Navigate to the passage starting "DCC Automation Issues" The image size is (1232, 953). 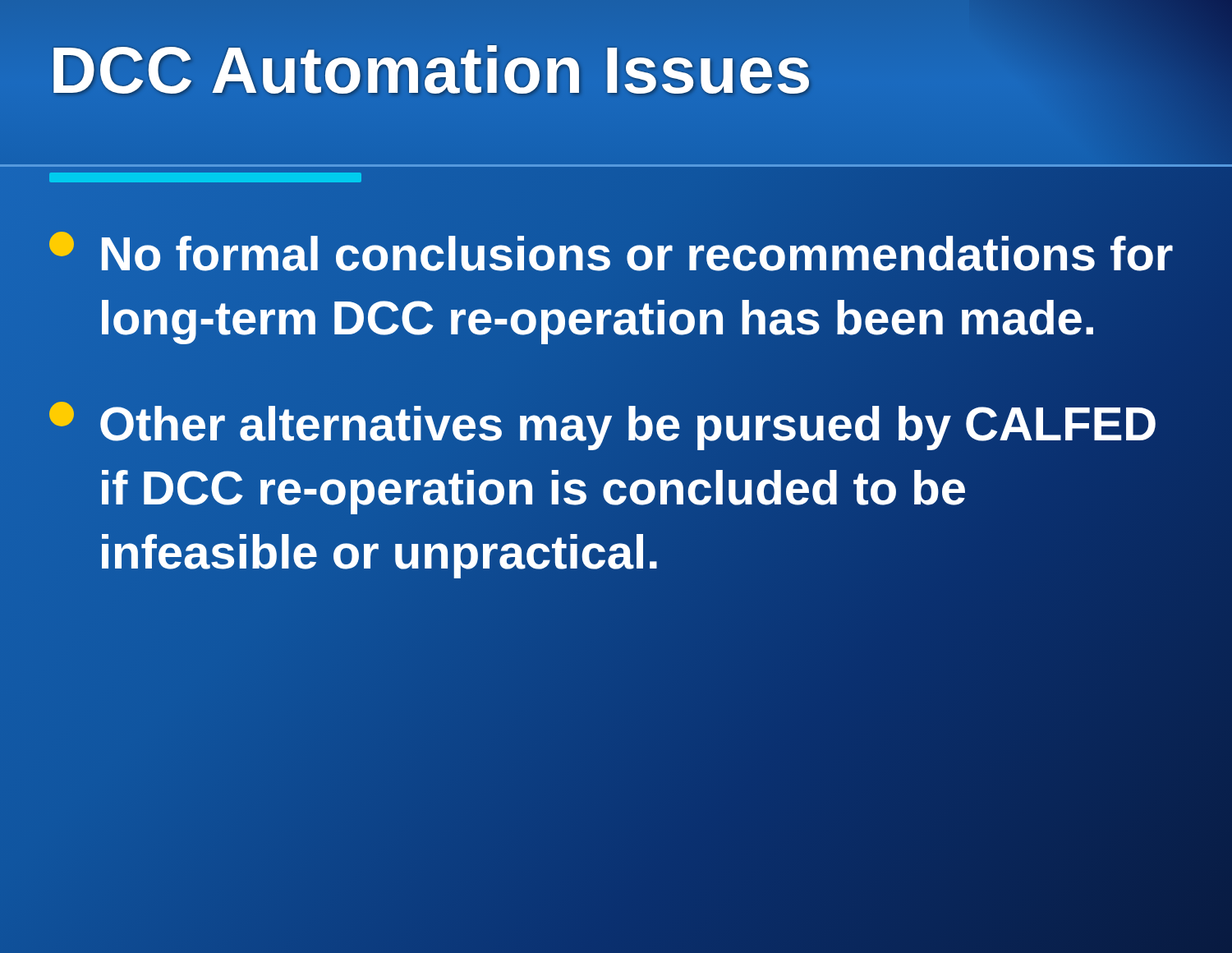click(542, 71)
